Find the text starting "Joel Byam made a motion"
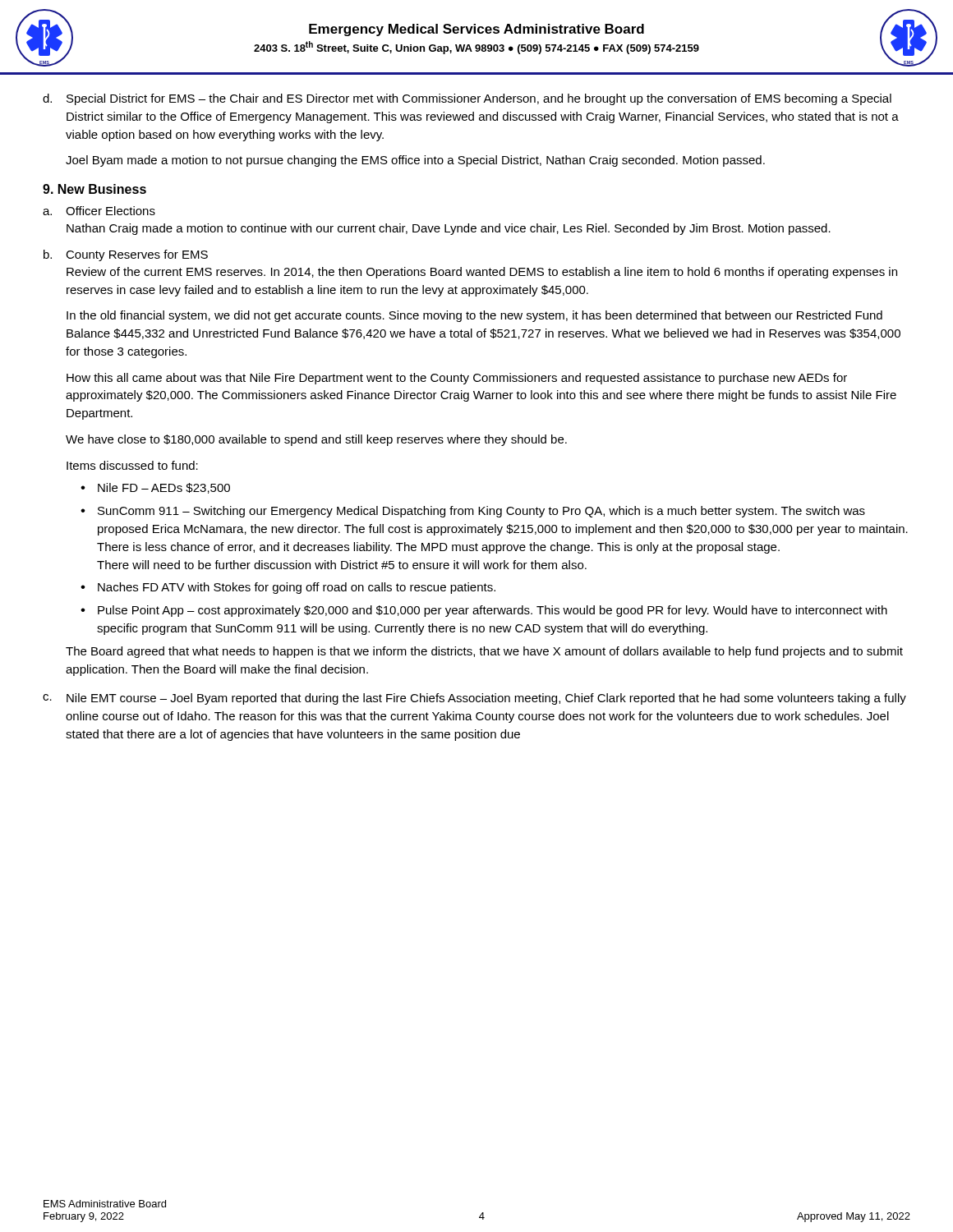This screenshot has width=953, height=1232. click(416, 160)
